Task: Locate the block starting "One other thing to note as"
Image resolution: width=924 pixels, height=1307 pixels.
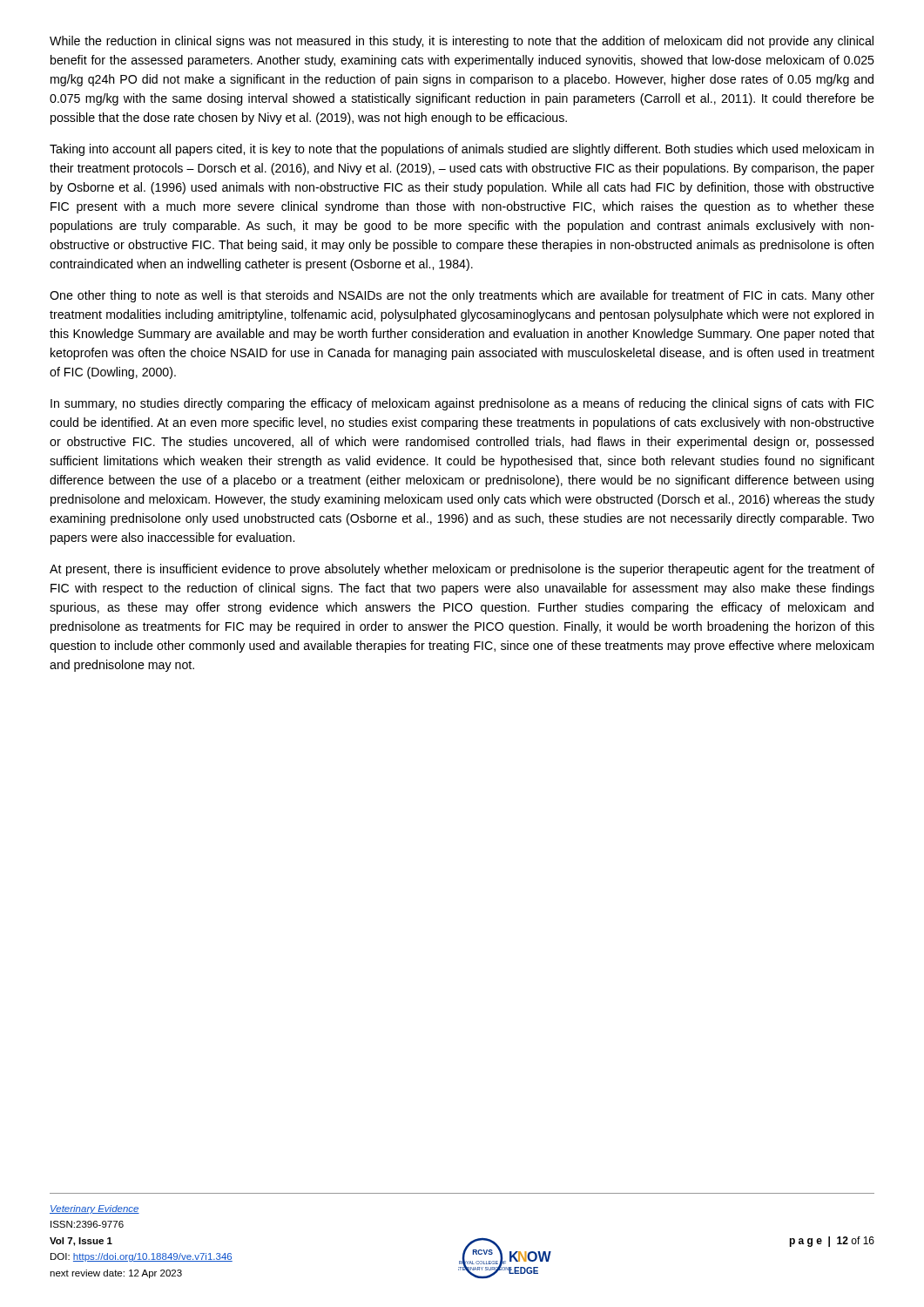Action: 462,334
